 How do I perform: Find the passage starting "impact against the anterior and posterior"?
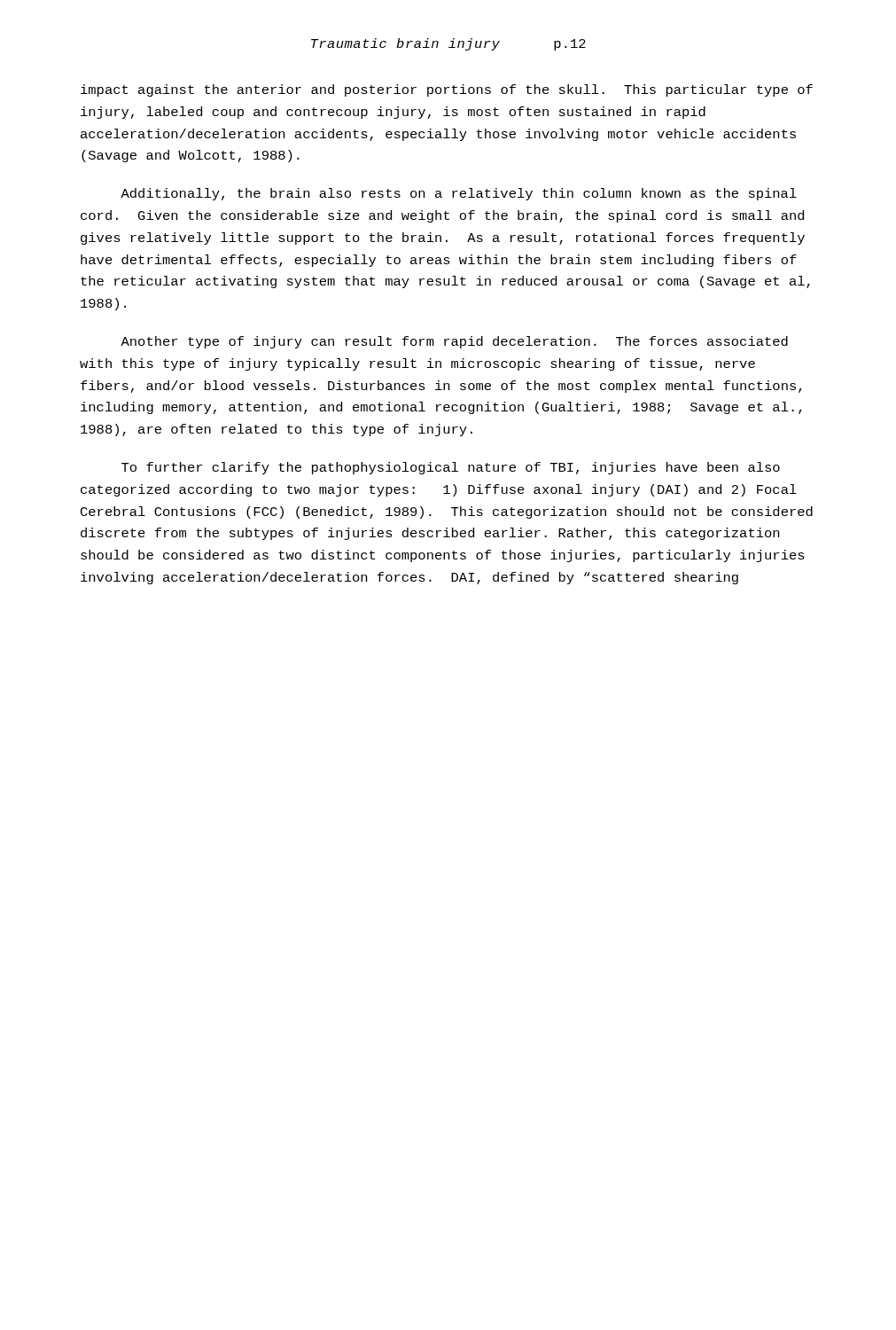tap(447, 123)
